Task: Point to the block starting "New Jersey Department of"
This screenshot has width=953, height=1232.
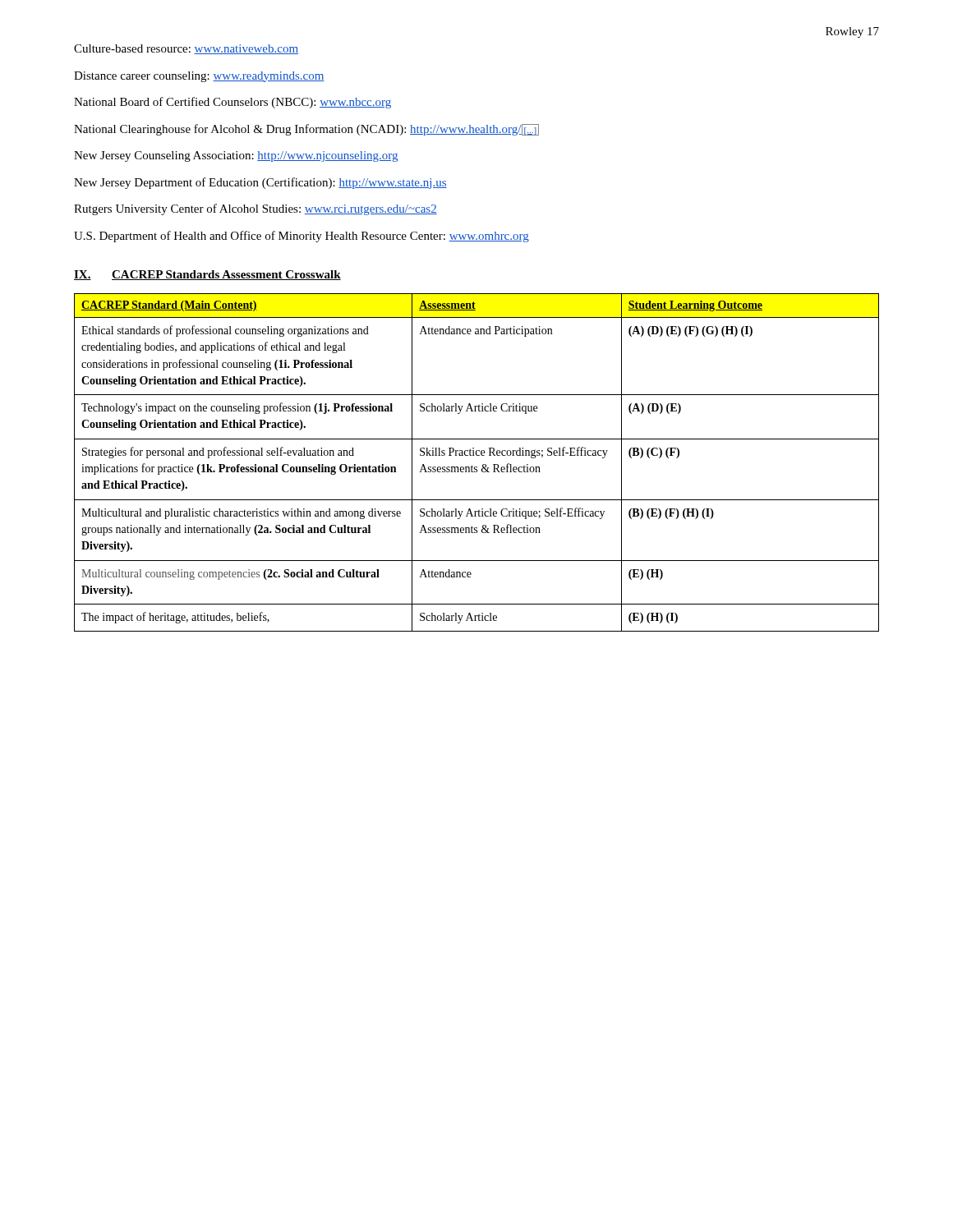Action: click(260, 182)
